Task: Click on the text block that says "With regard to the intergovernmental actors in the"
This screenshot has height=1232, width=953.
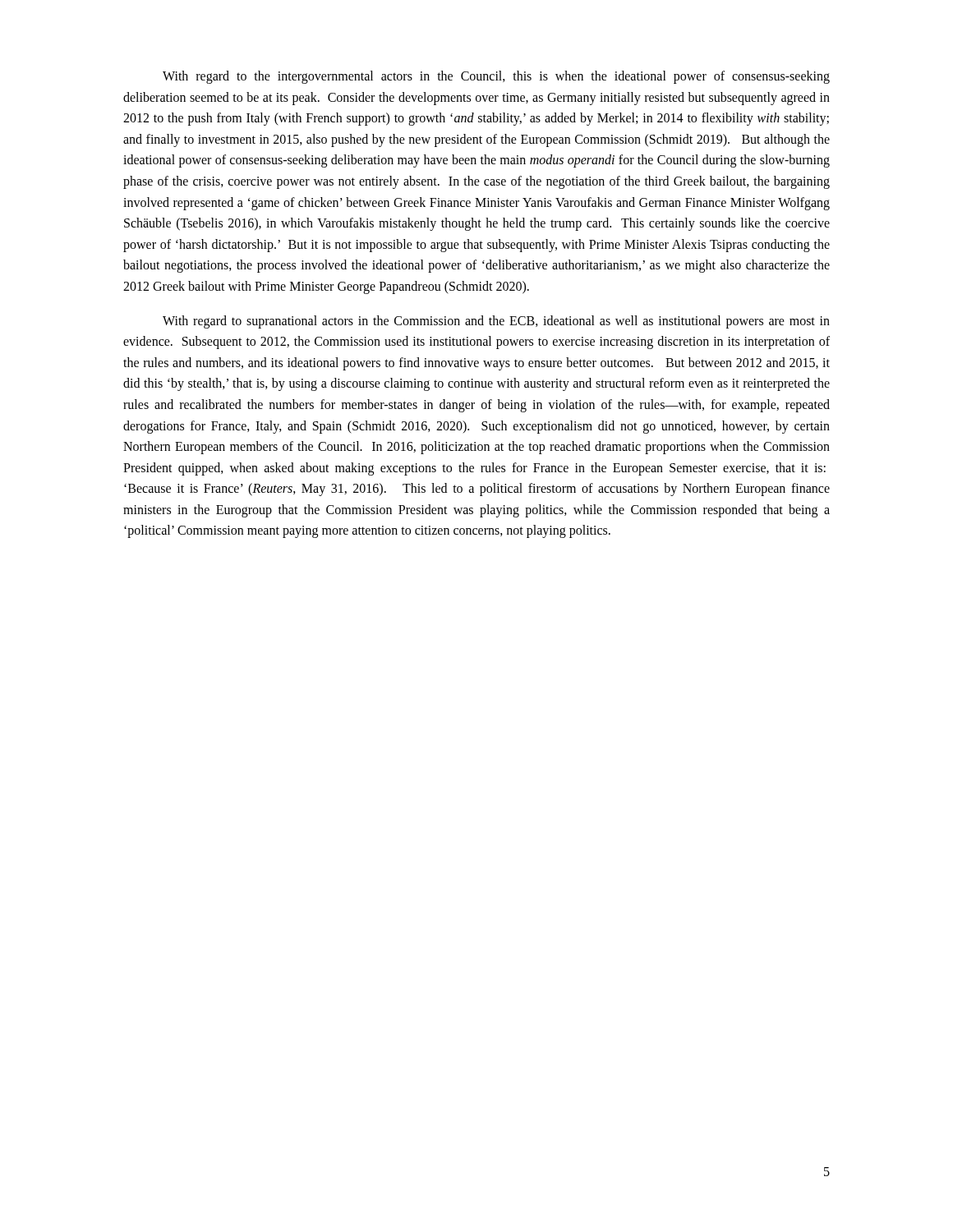Action: coord(496,77)
